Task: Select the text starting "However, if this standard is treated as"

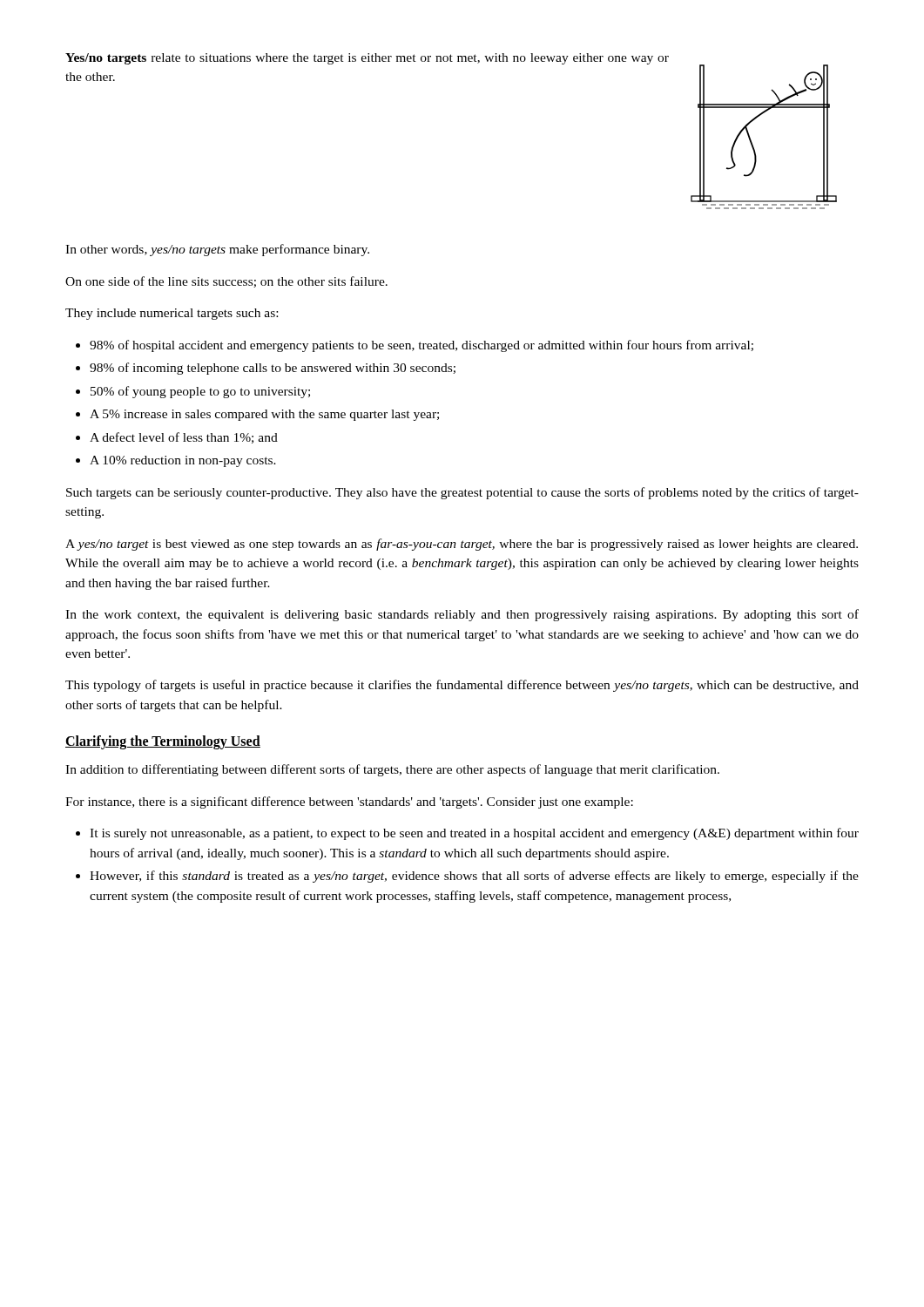Action: pyautogui.click(x=474, y=885)
